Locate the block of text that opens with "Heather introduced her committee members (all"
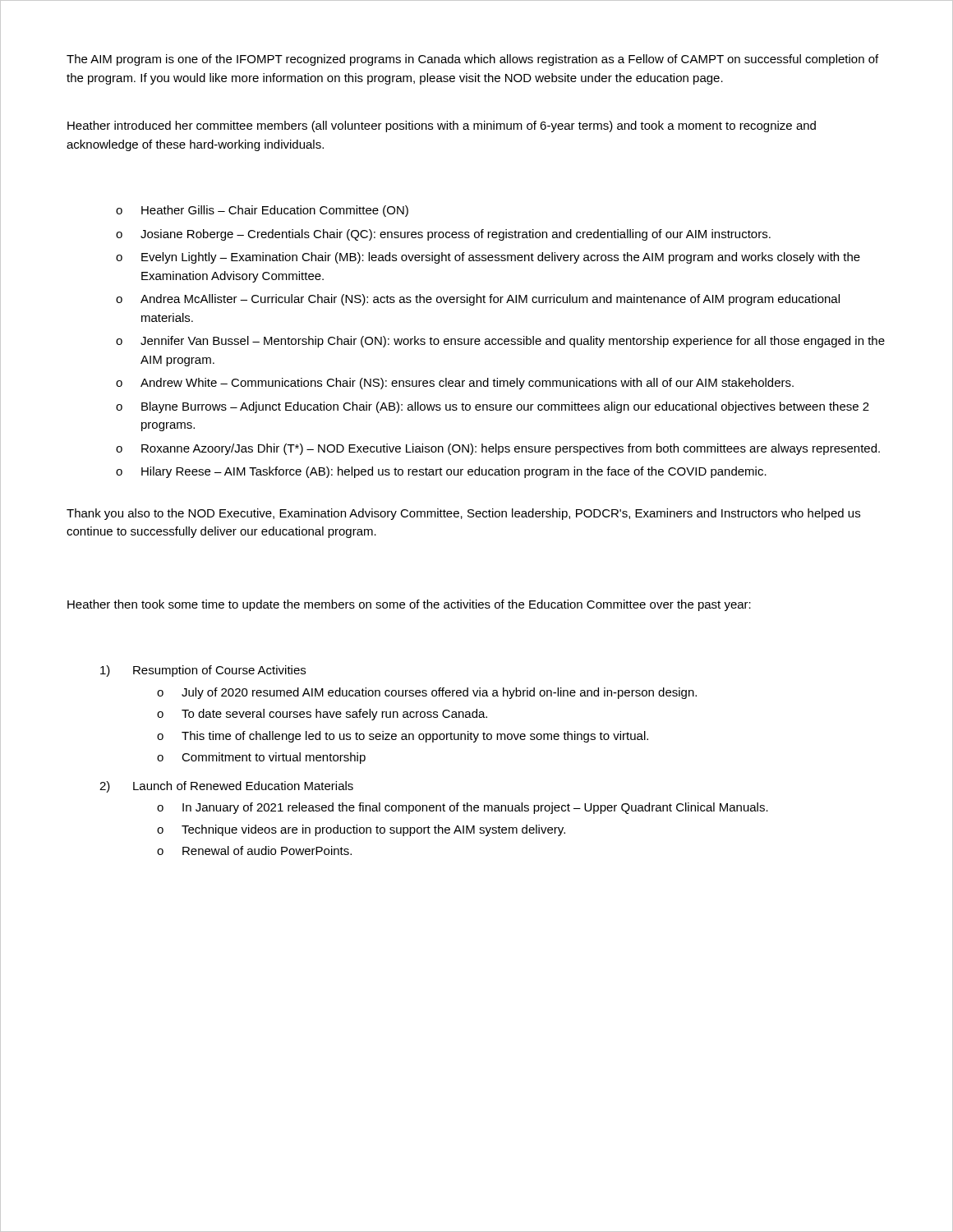The image size is (953, 1232). [442, 134]
